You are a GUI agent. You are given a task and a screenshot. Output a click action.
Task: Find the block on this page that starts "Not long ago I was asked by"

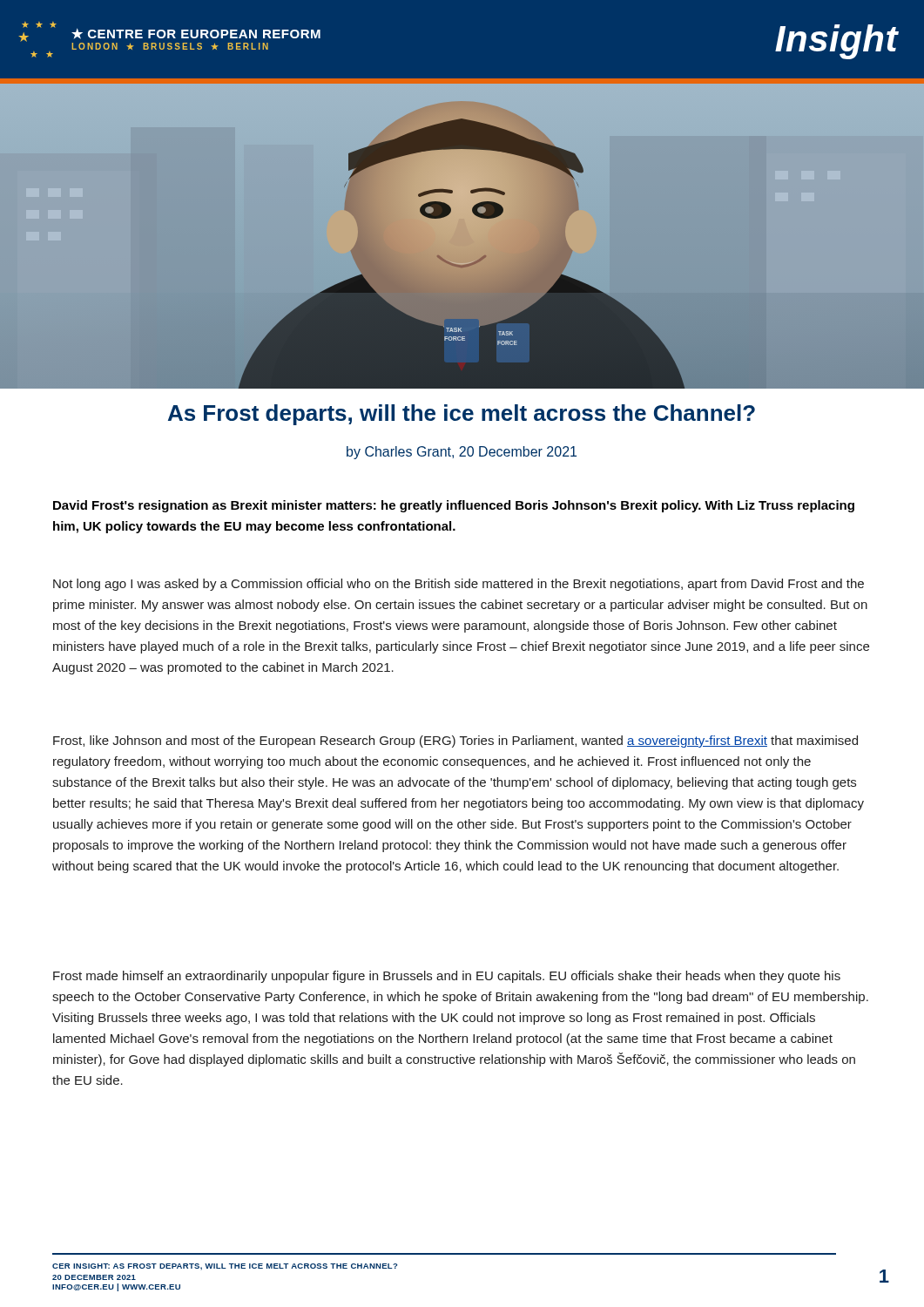pos(461,625)
